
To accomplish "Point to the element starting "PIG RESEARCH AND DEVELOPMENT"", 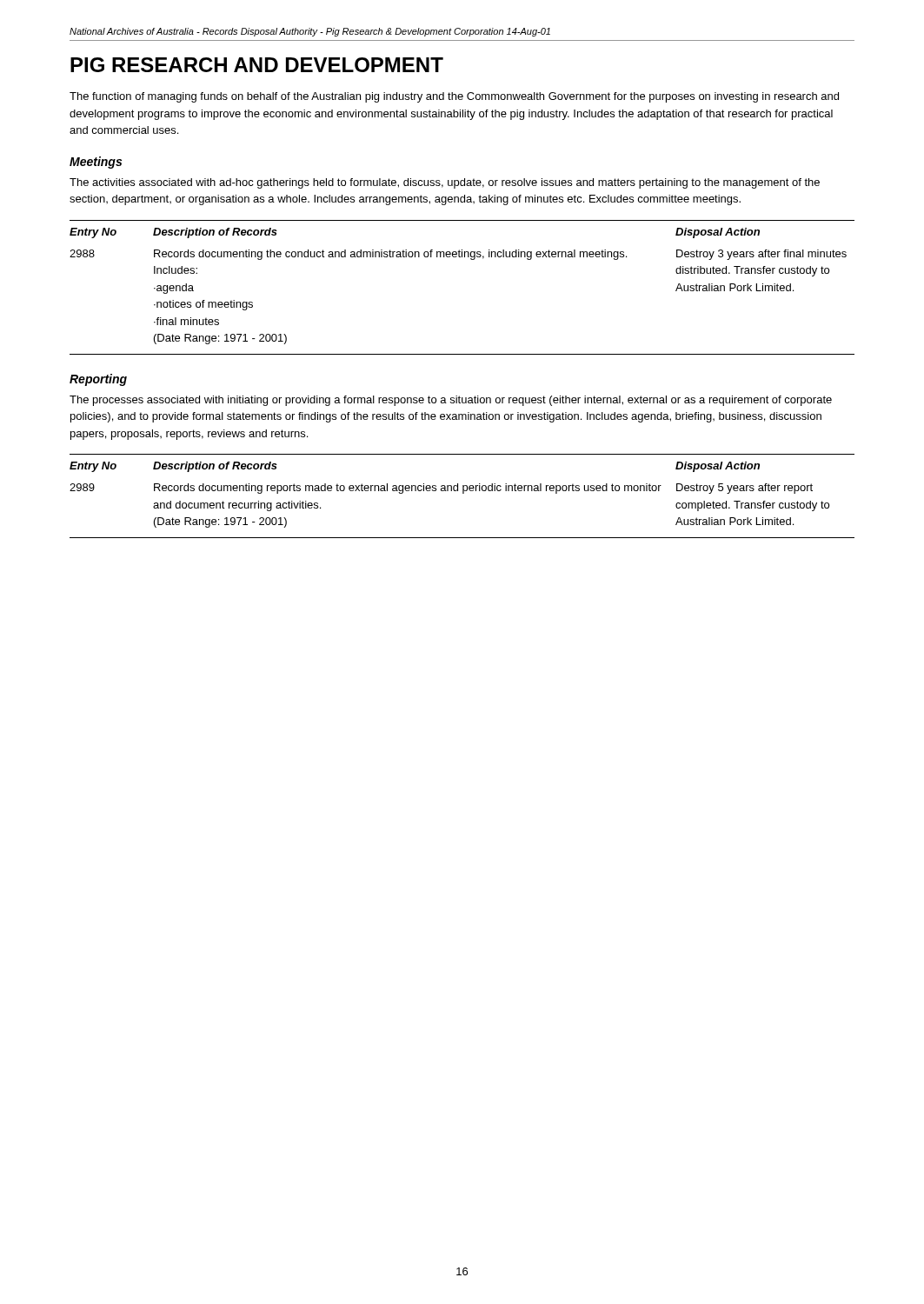I will click(x=256, y=65).
